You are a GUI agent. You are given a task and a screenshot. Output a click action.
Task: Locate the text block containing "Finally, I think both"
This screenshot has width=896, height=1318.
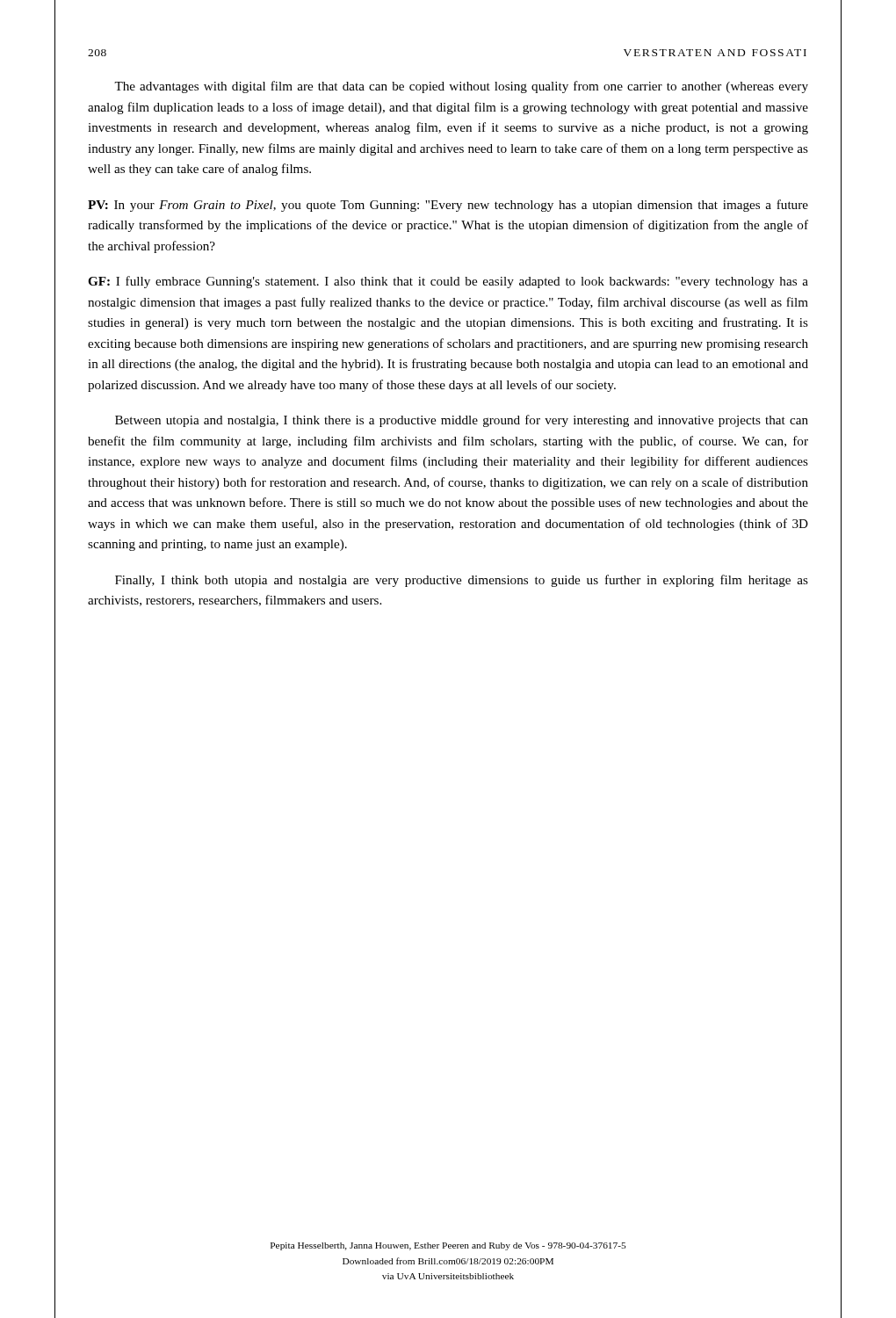448,590
